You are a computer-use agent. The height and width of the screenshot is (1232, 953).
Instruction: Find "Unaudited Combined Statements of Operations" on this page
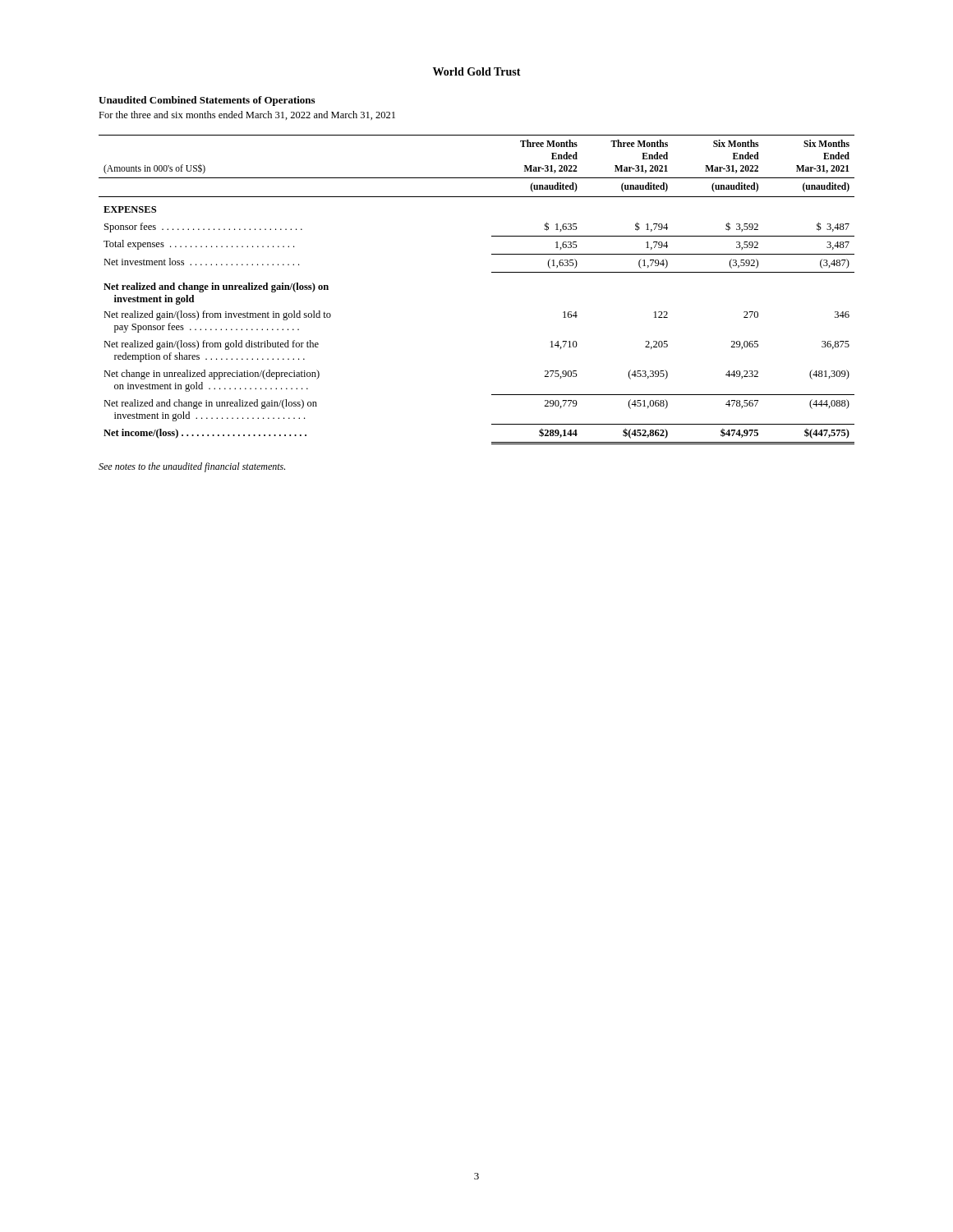click(207, 100)
